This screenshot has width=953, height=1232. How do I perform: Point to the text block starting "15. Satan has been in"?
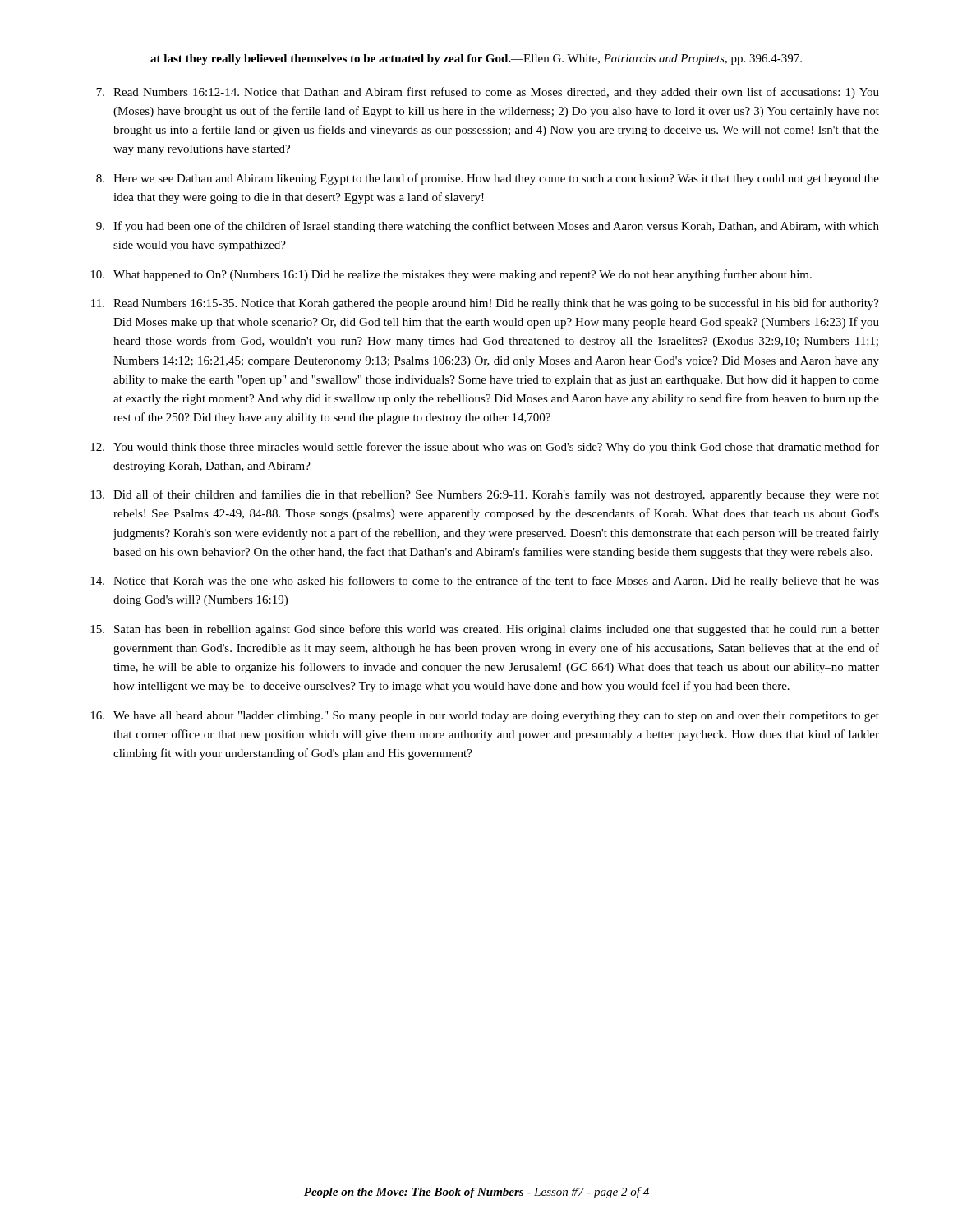coord(476,658)
